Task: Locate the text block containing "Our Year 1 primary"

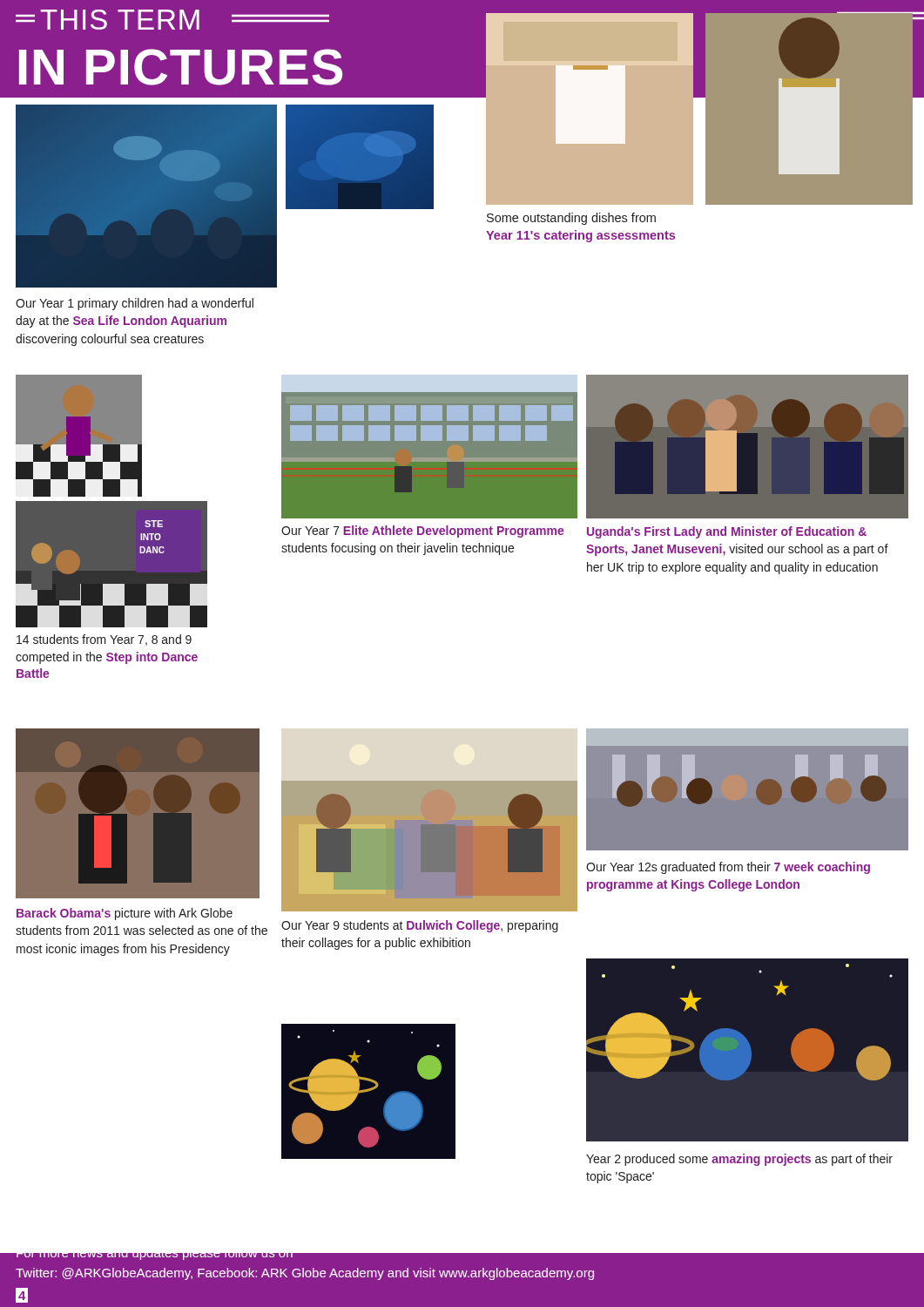Action: [x=135, y=321]
